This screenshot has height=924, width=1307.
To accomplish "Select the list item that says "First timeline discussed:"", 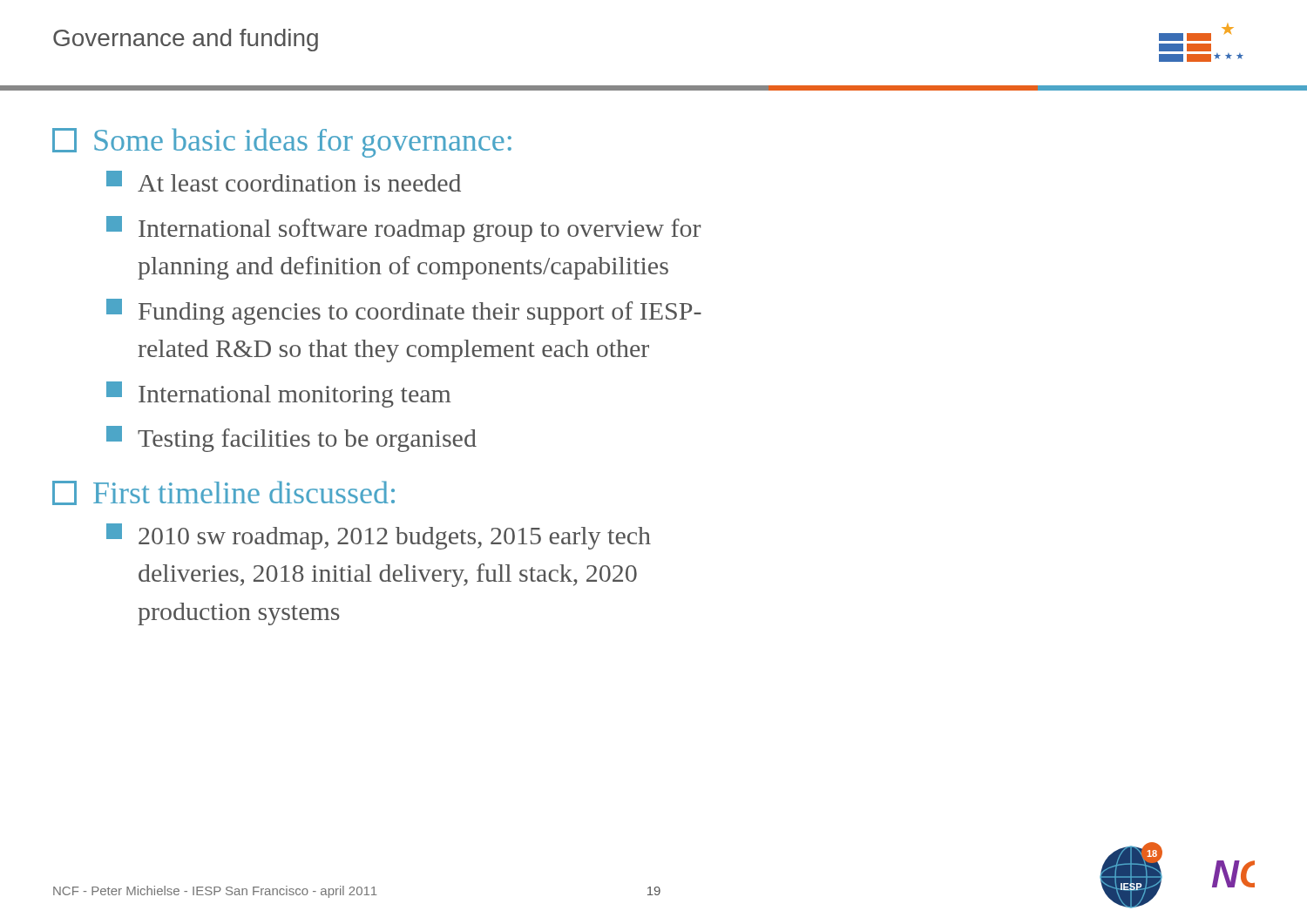I will [x=225, y=492].
